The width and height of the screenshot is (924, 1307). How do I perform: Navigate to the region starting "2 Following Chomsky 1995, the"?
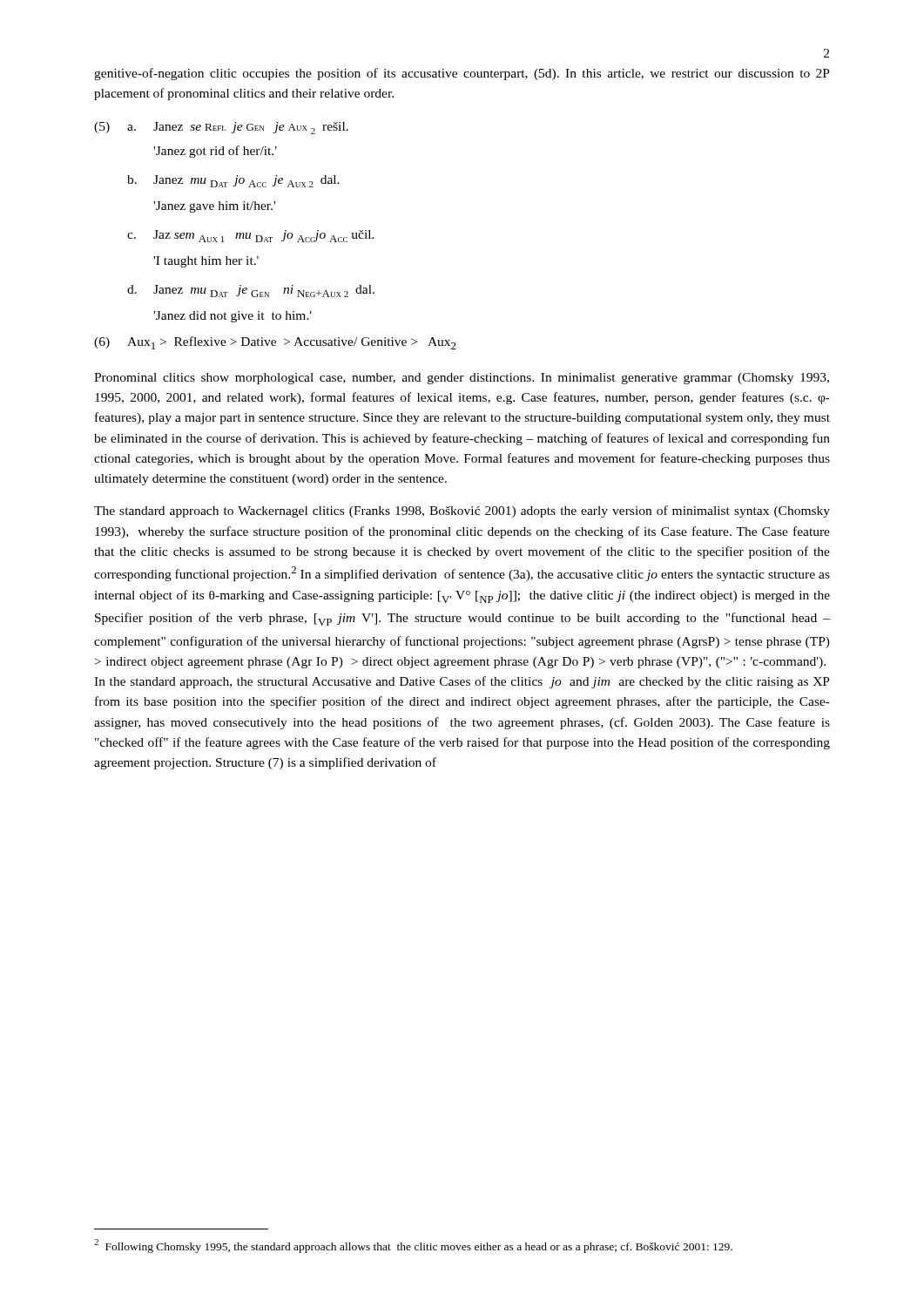point(414,1241)
